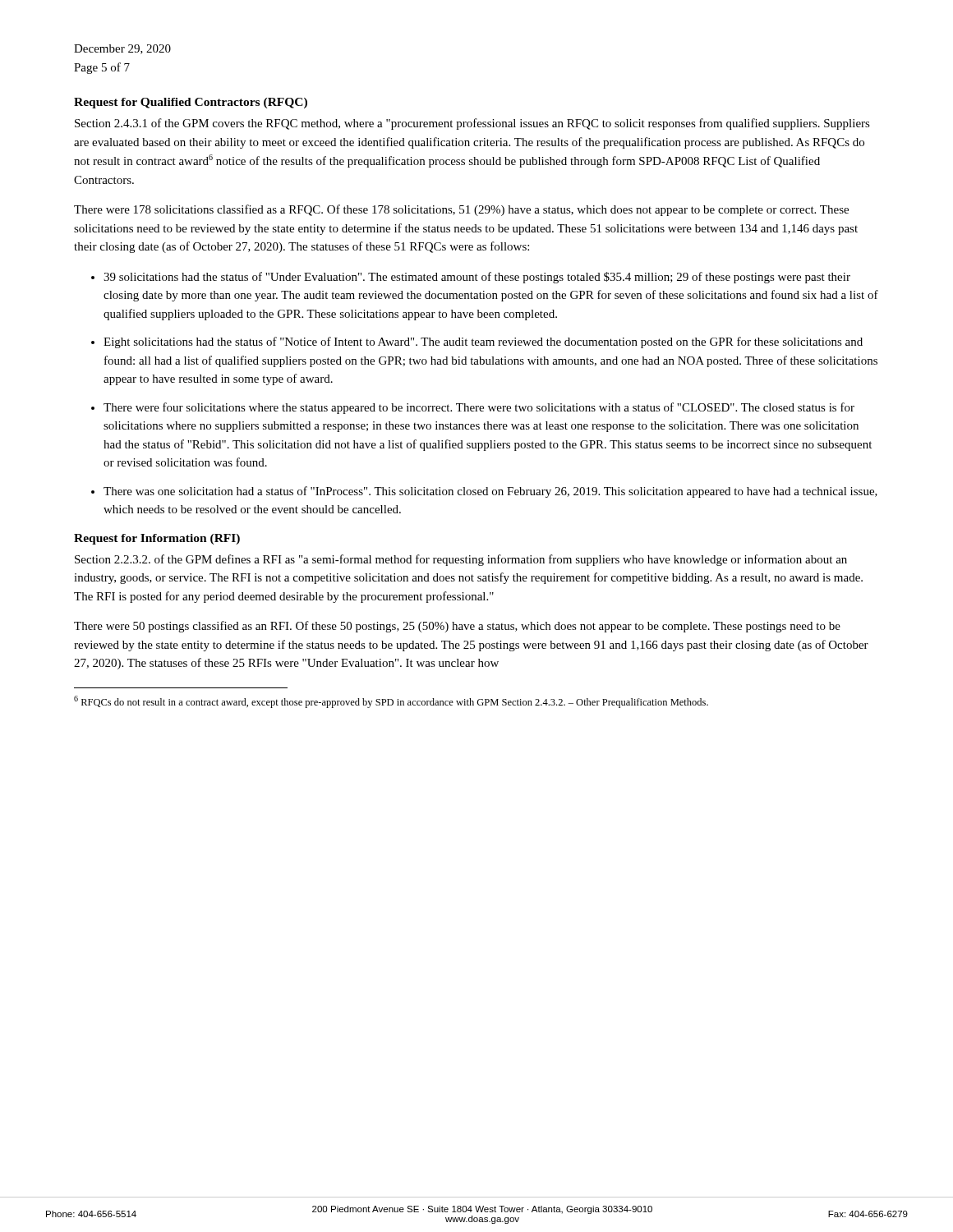The width and height of the screenshot is (953, 1232).
Task: Click on the section header that reads "Request for Qualified Contractors (RFQC)"
Action: [191, 101]
